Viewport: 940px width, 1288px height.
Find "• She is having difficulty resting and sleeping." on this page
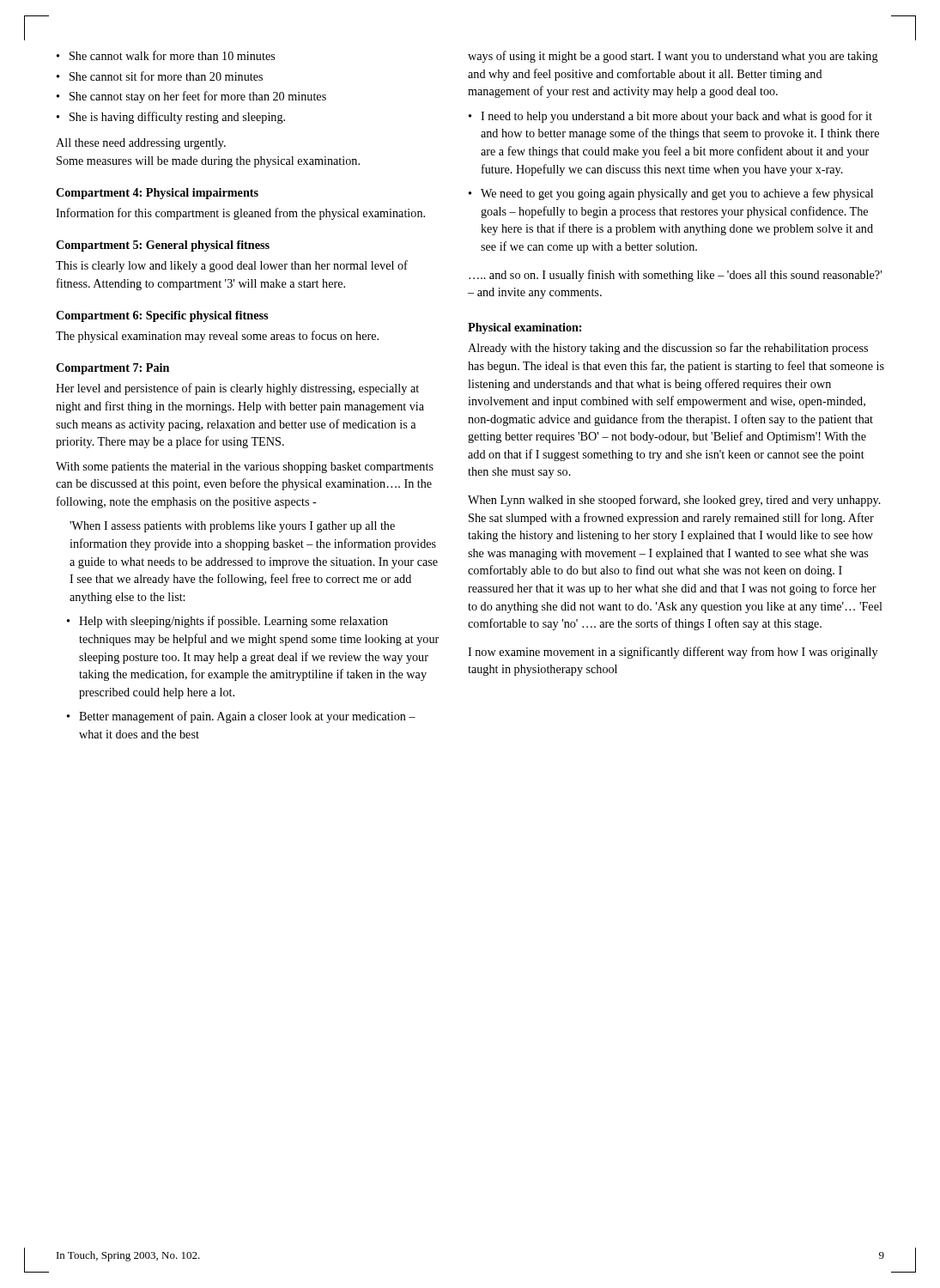coord(171,117)
